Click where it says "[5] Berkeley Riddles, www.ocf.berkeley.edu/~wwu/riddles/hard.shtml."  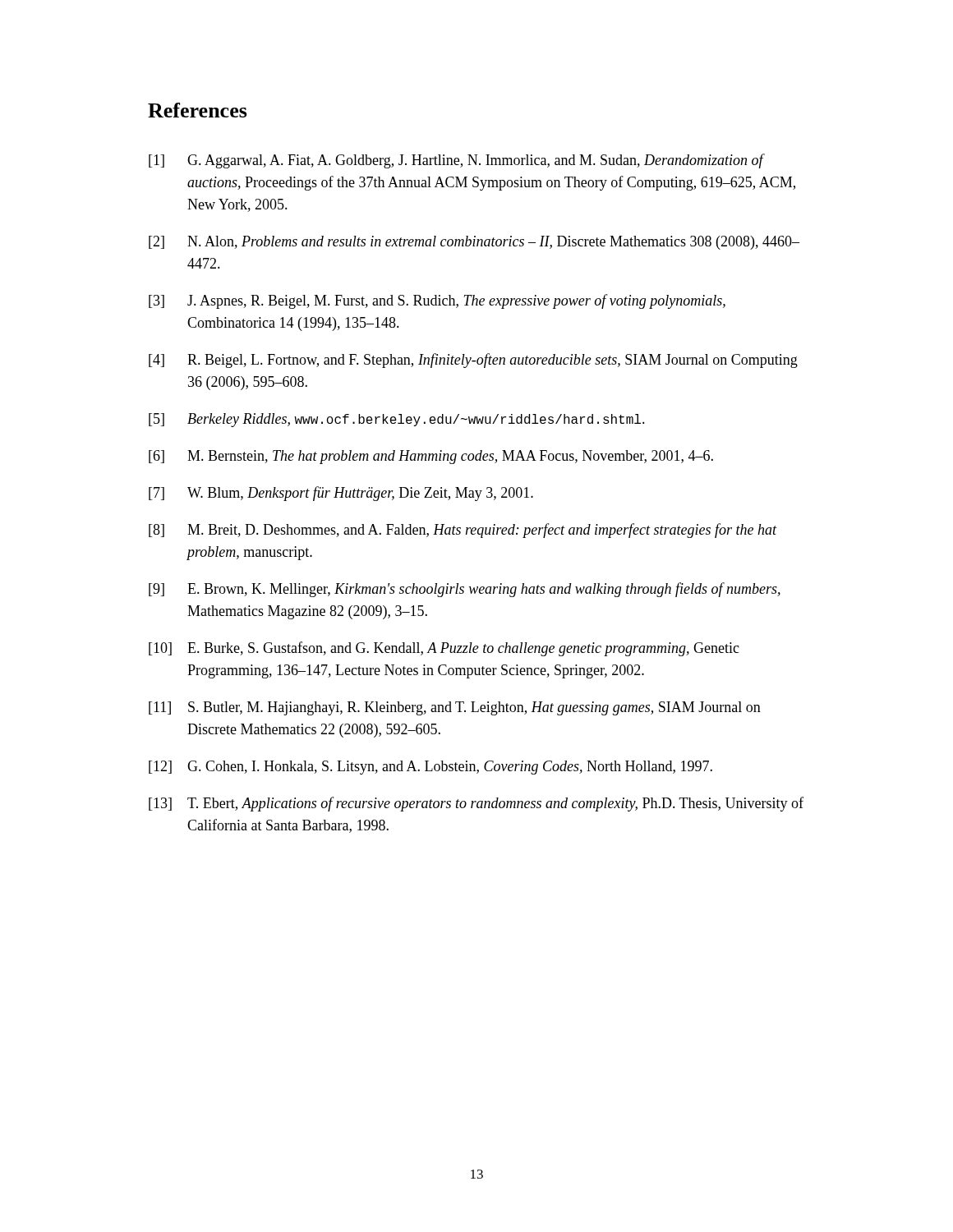tap(476, 419)
